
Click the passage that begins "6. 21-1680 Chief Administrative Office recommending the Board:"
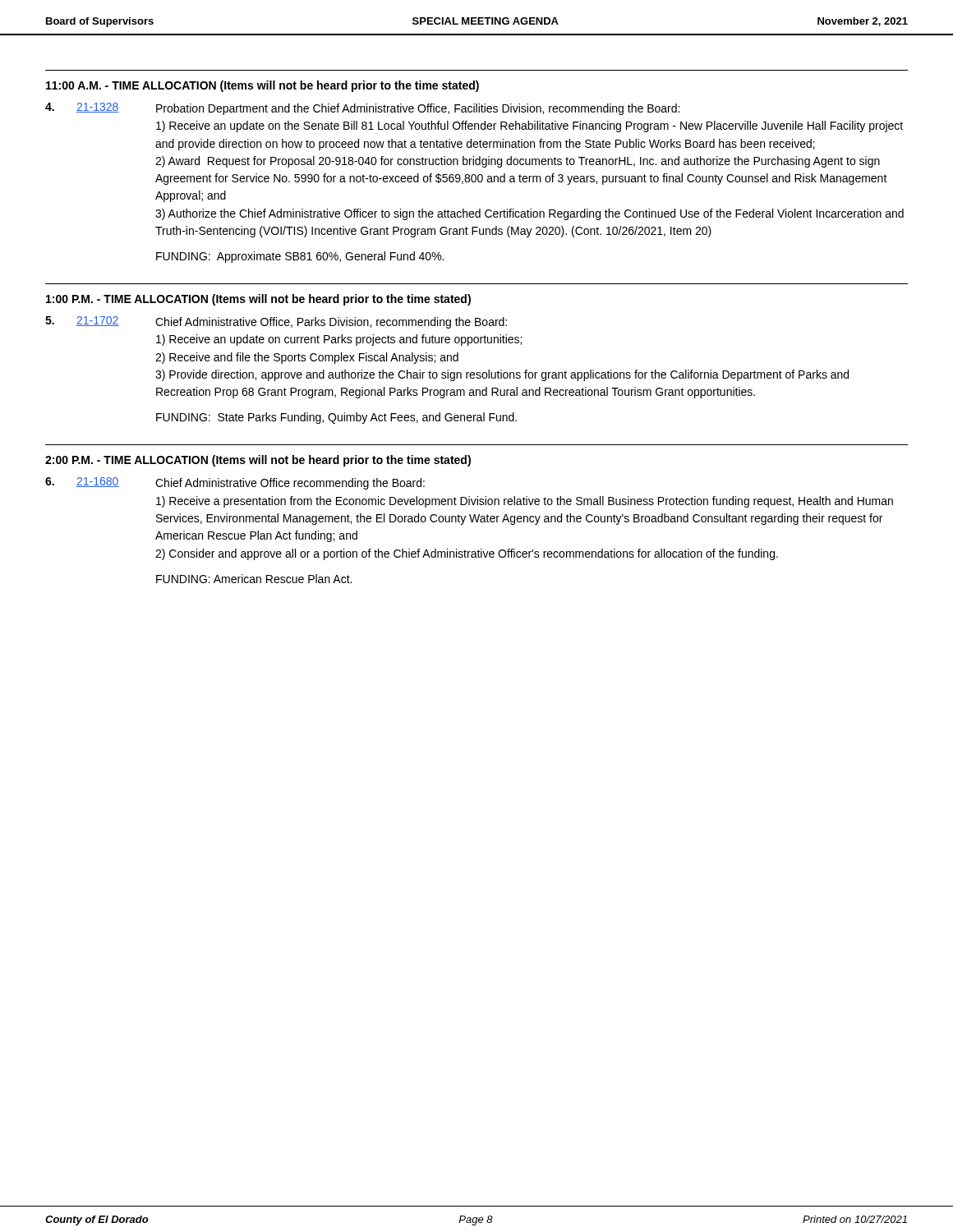pos(476,519)
